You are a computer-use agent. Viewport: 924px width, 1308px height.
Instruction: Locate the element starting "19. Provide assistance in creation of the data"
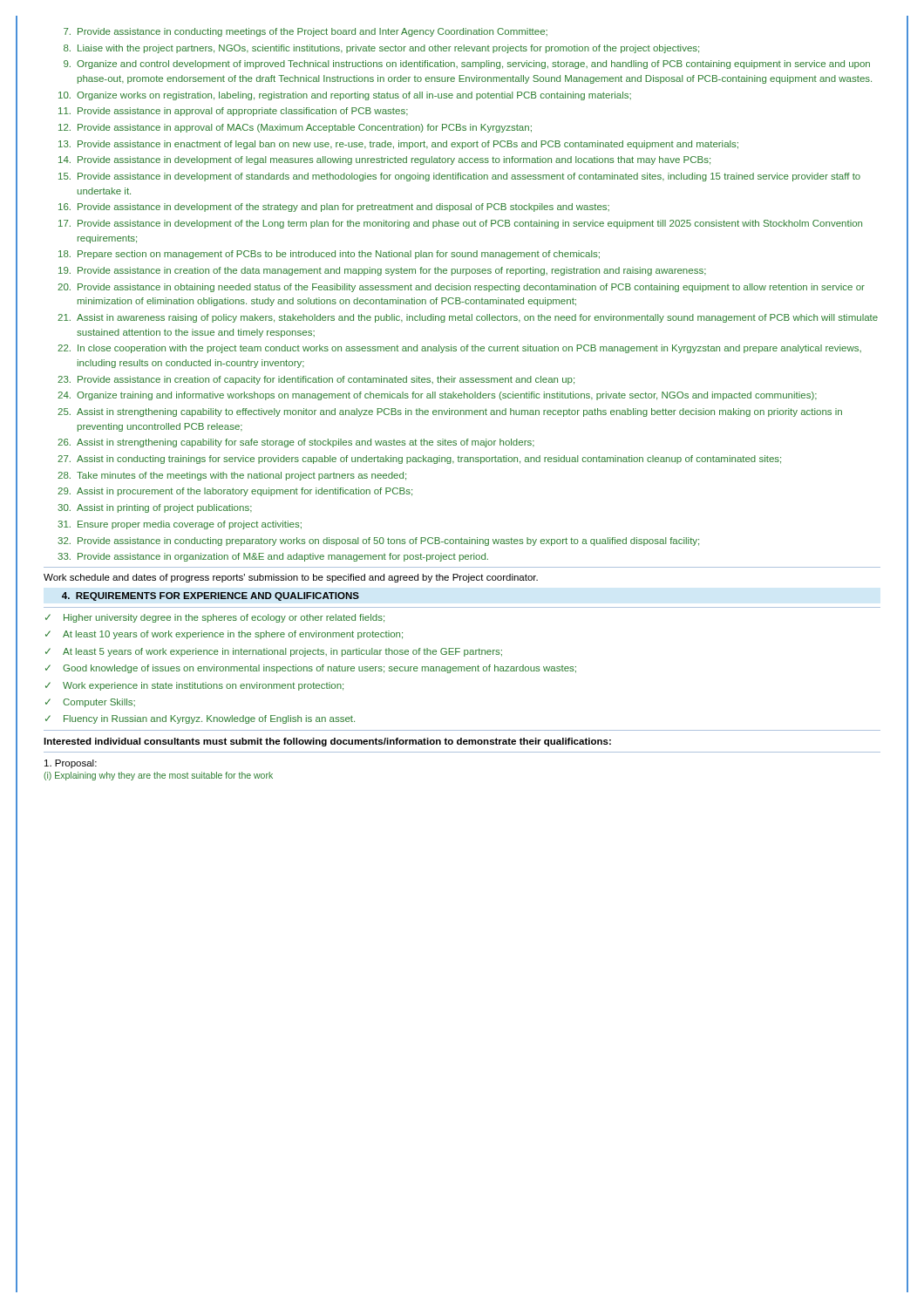(462, 271)
